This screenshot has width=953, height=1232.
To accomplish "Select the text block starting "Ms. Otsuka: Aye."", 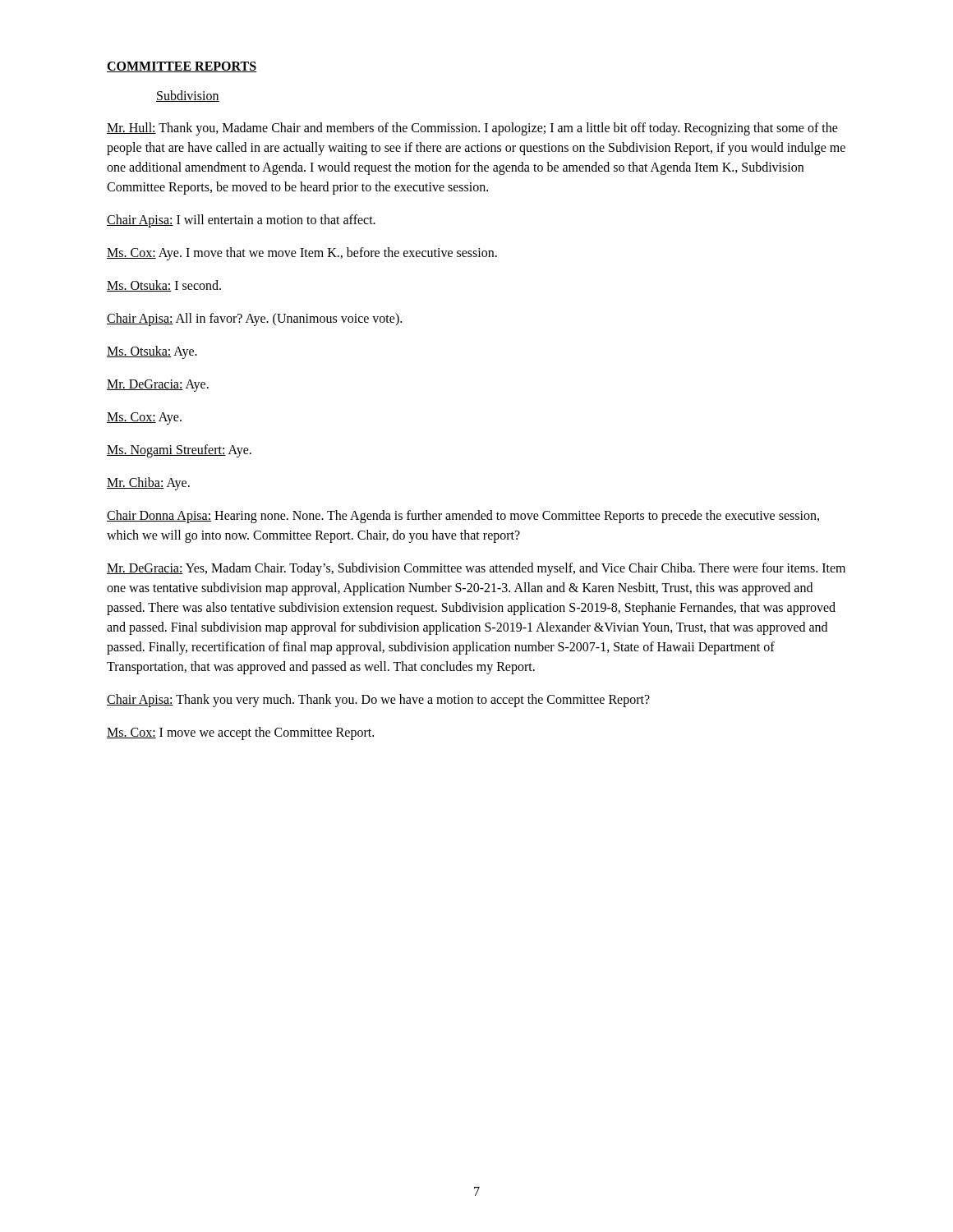I will (152, 351).
